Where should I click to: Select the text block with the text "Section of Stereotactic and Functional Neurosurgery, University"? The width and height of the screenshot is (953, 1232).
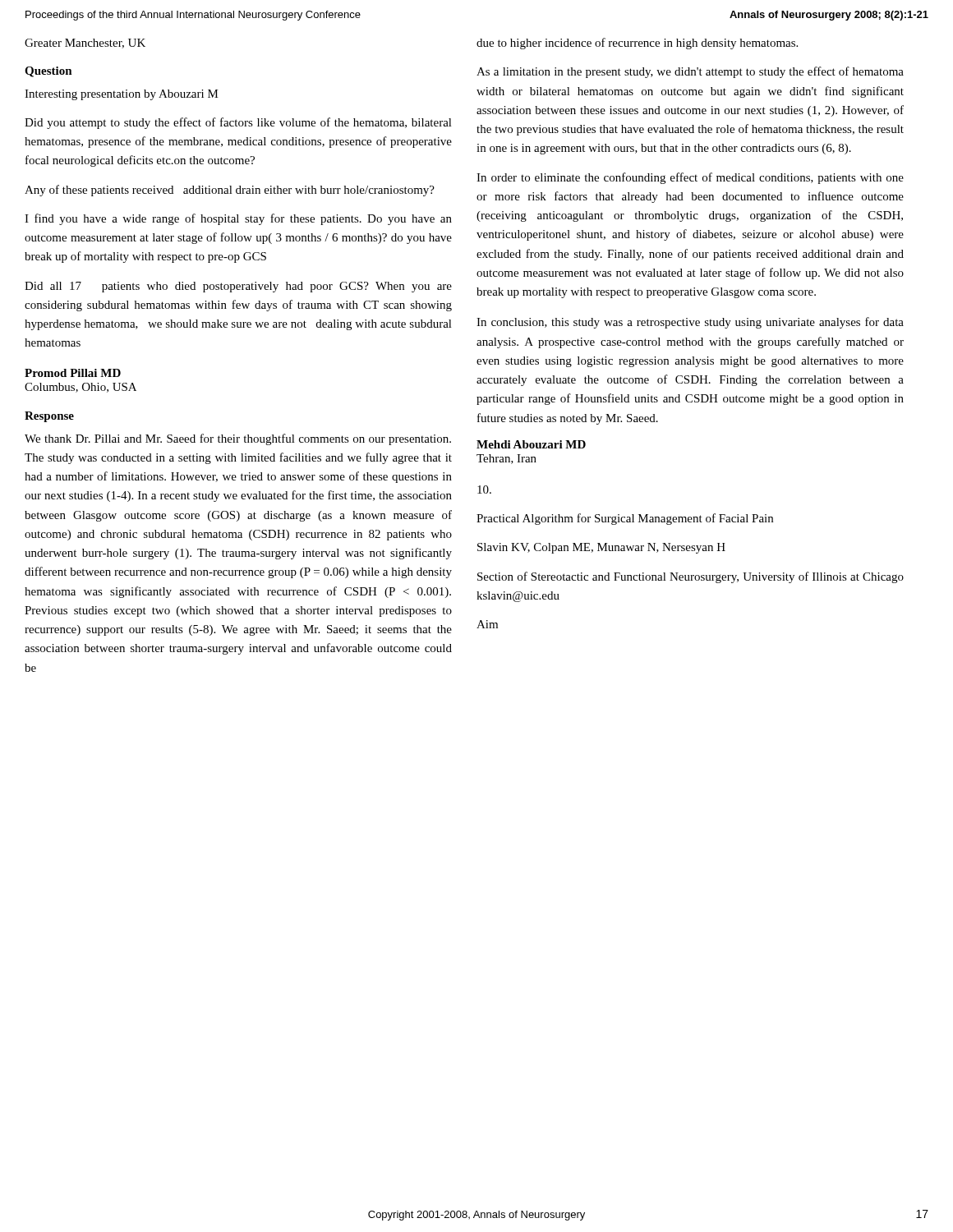coord(690,586)
